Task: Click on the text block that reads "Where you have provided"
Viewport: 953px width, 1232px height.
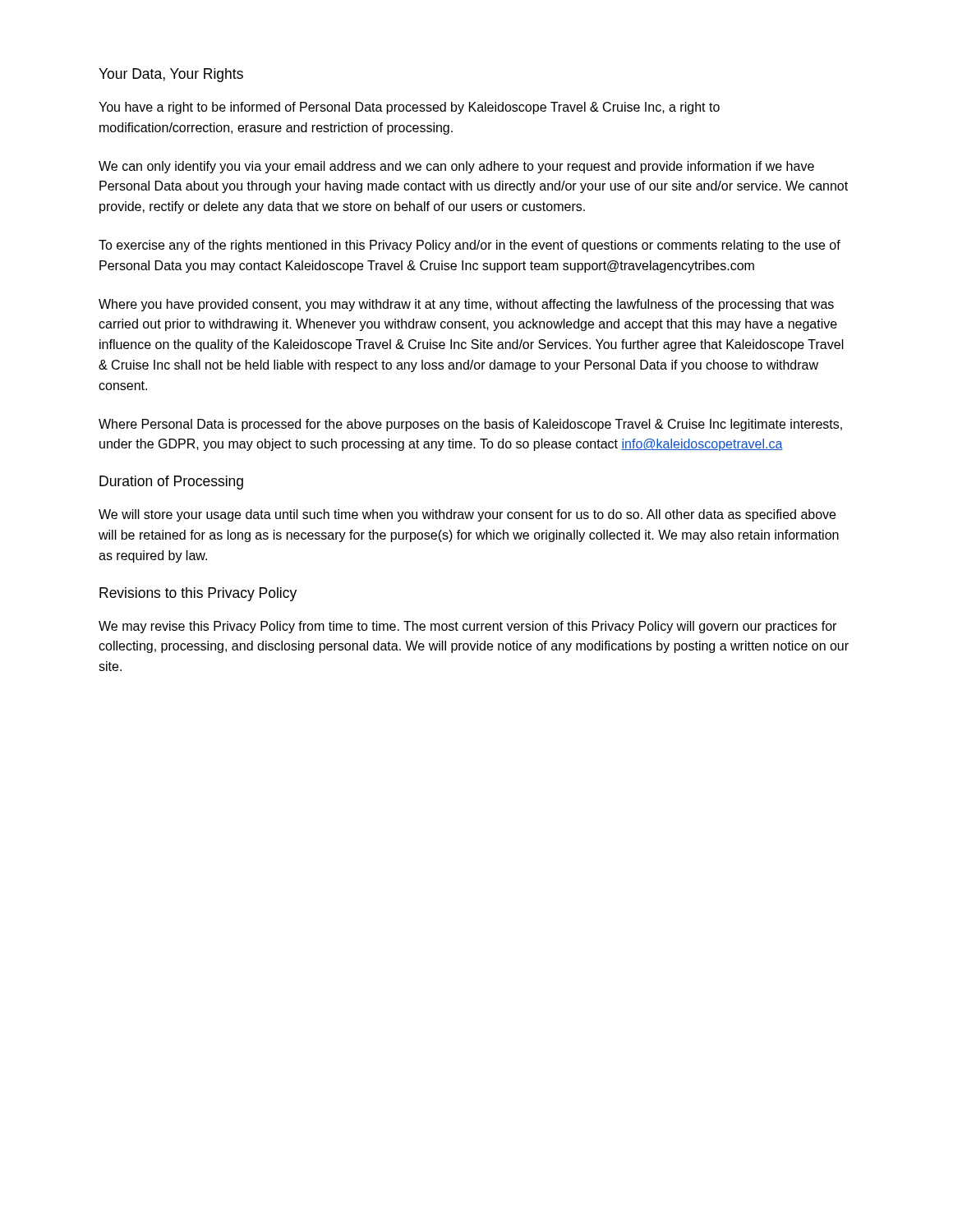Action: (x=476, y=345)
